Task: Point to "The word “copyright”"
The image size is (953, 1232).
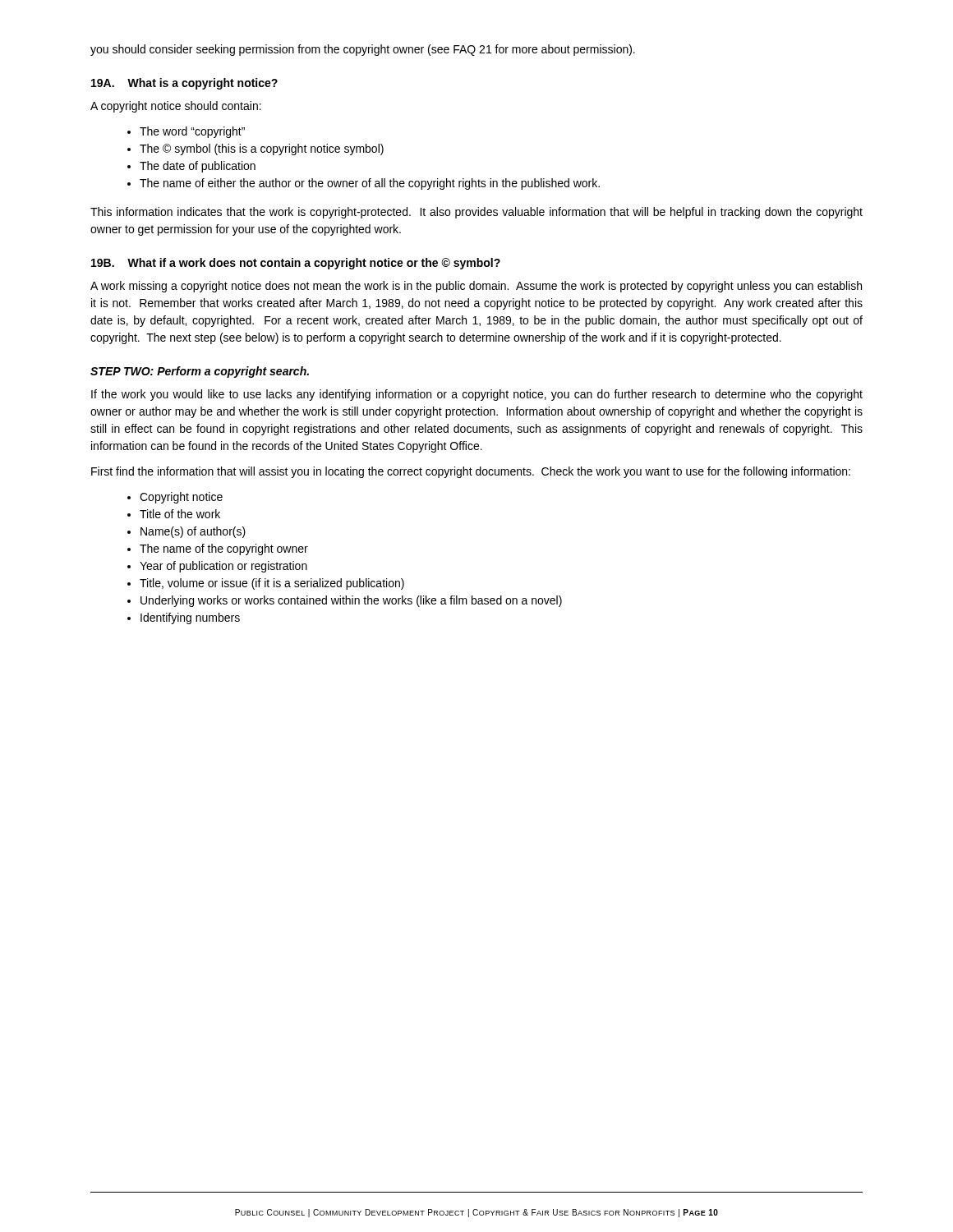Action: pyautogui.click(x=192, y=131)
